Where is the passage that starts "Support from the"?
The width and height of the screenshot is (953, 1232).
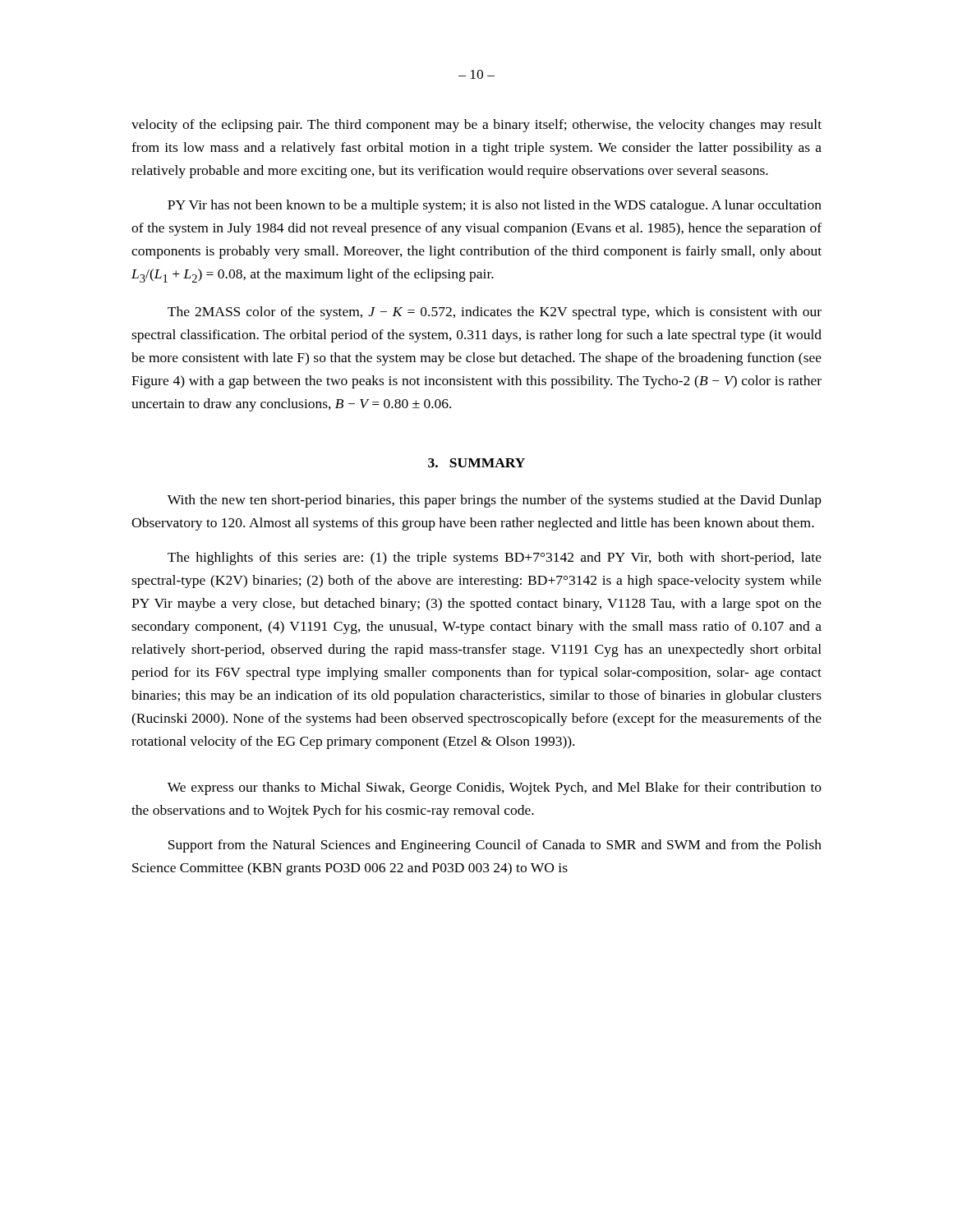tap(476, 856)
